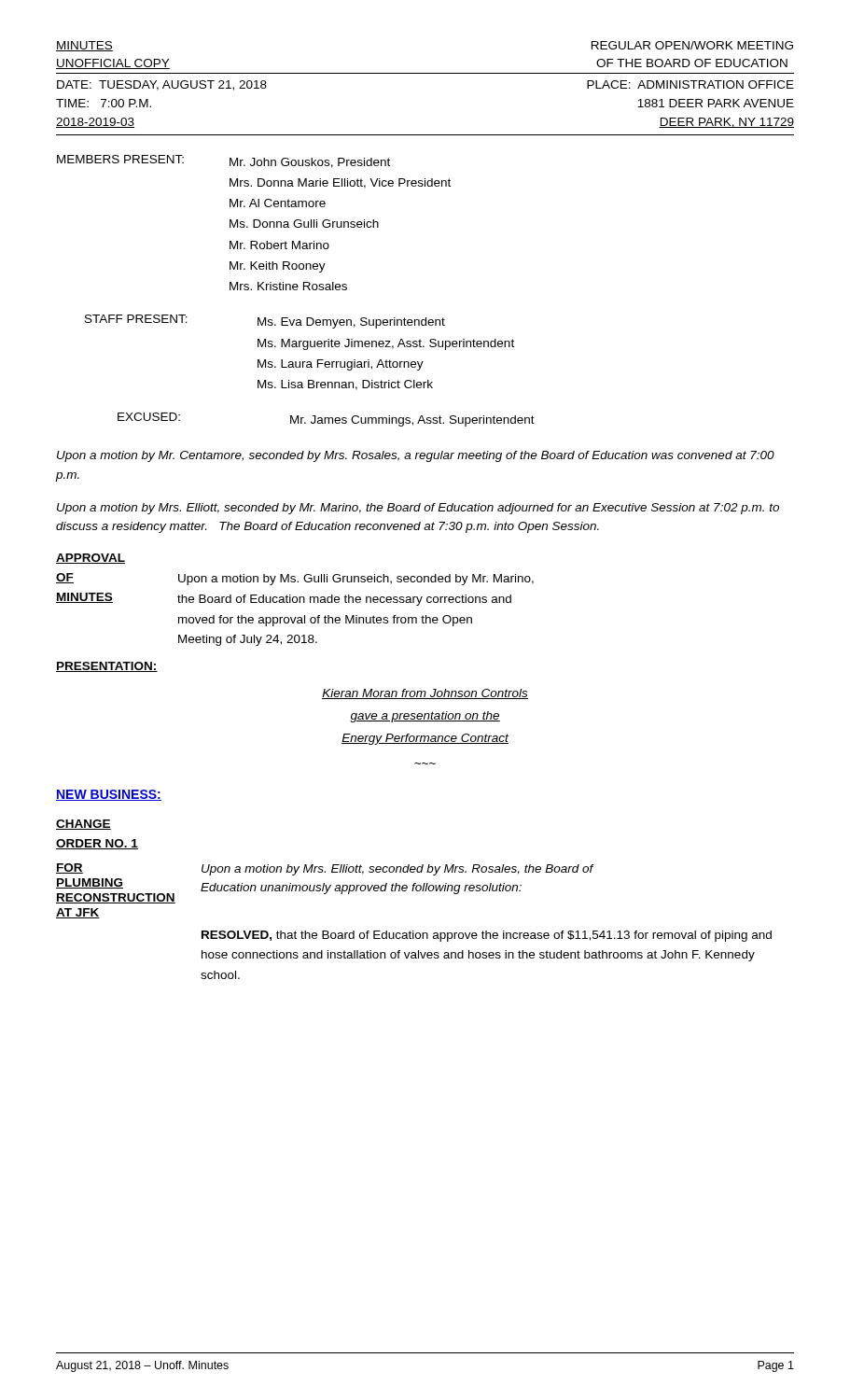
Task: Locate the region starting "Kieran Moran from Johnson Controls gave a"
Action: pyautogui.click(x=425, y=715)
